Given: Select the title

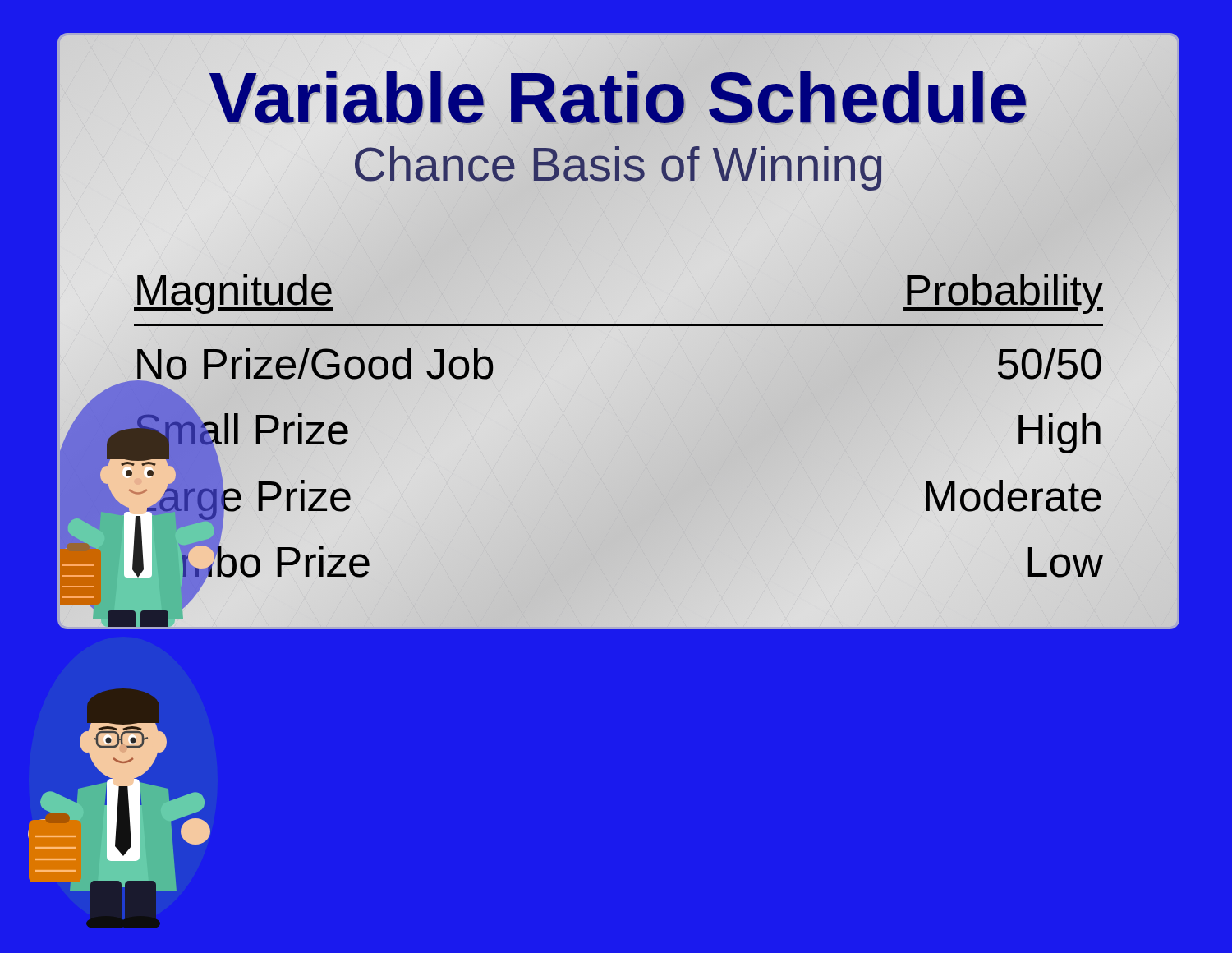Looking at the screenshot, I should point(618,127).
